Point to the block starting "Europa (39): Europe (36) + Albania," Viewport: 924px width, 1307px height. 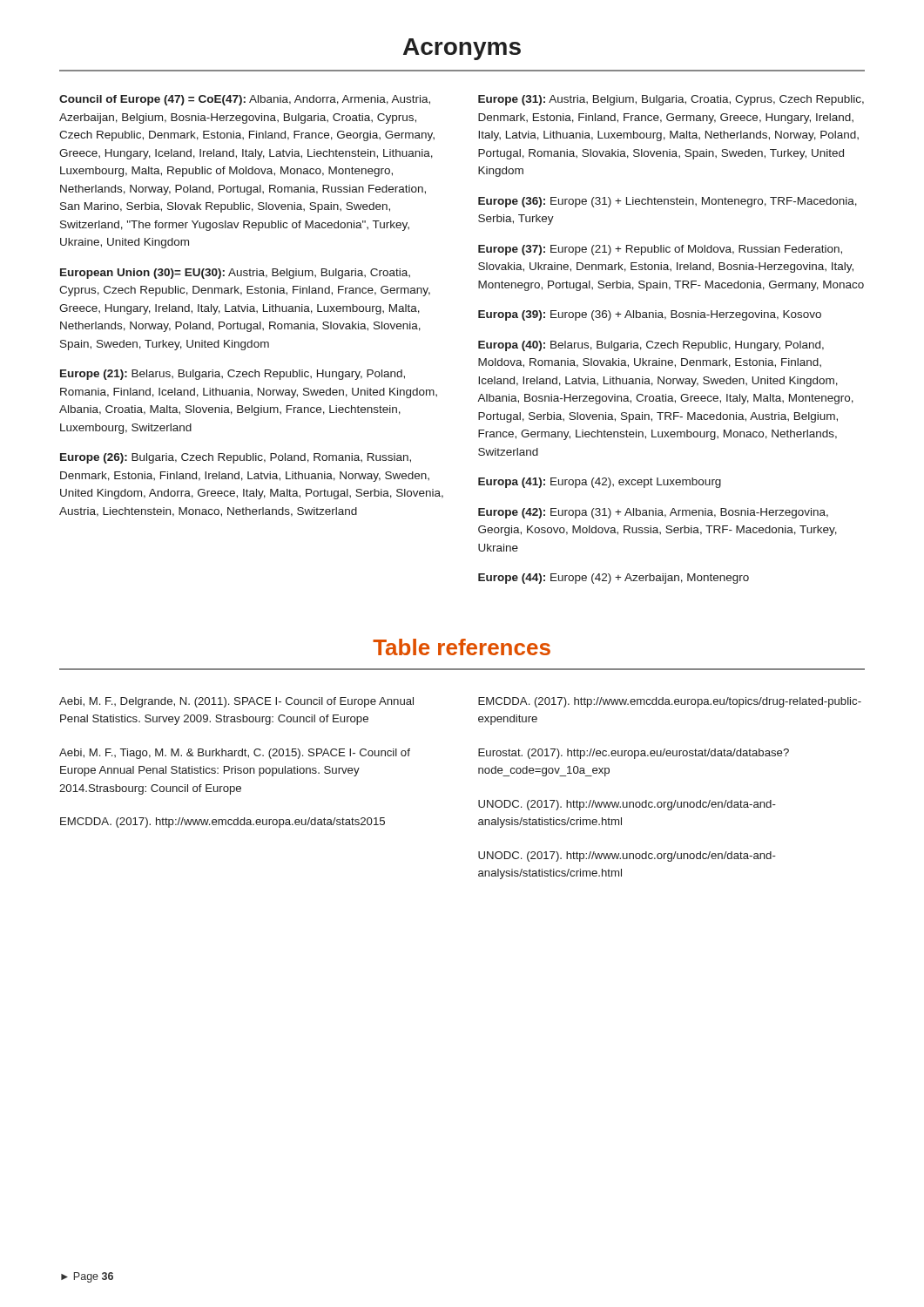(650, 314)
